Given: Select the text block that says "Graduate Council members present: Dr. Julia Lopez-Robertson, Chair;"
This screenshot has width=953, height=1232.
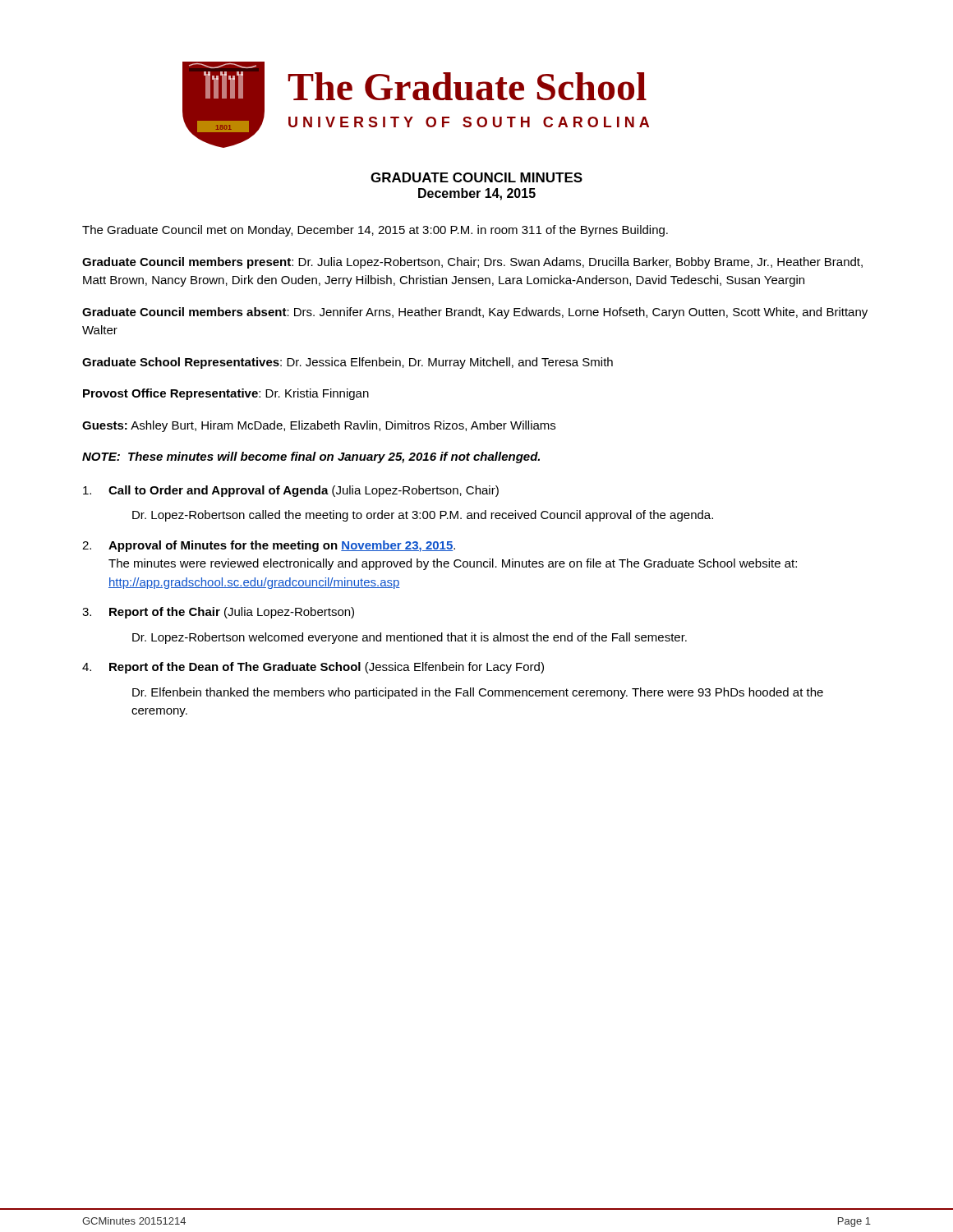Looking at the screenshot, I should [x=473, y=270].
